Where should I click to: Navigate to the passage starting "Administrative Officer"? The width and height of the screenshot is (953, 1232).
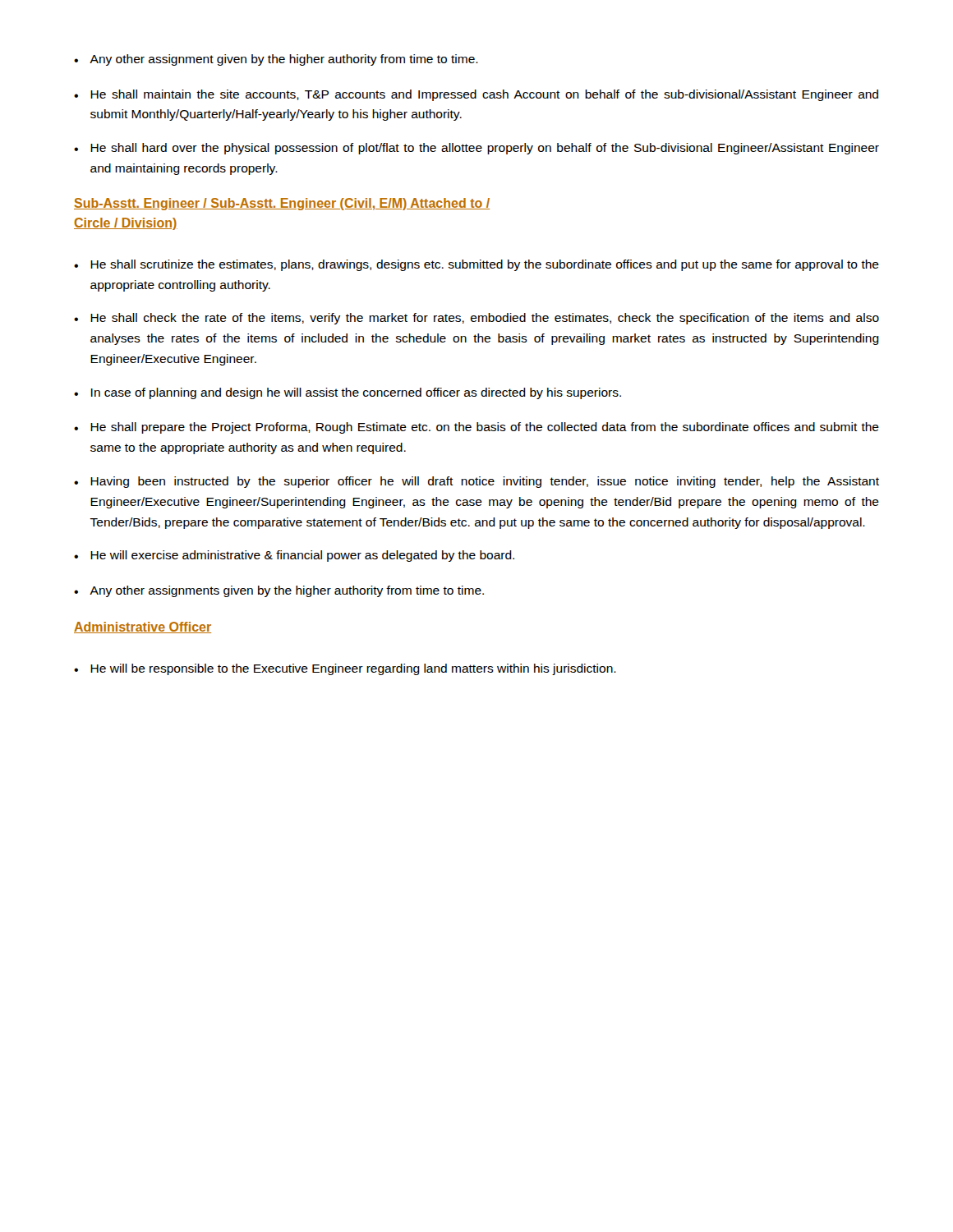pos(143,627)
